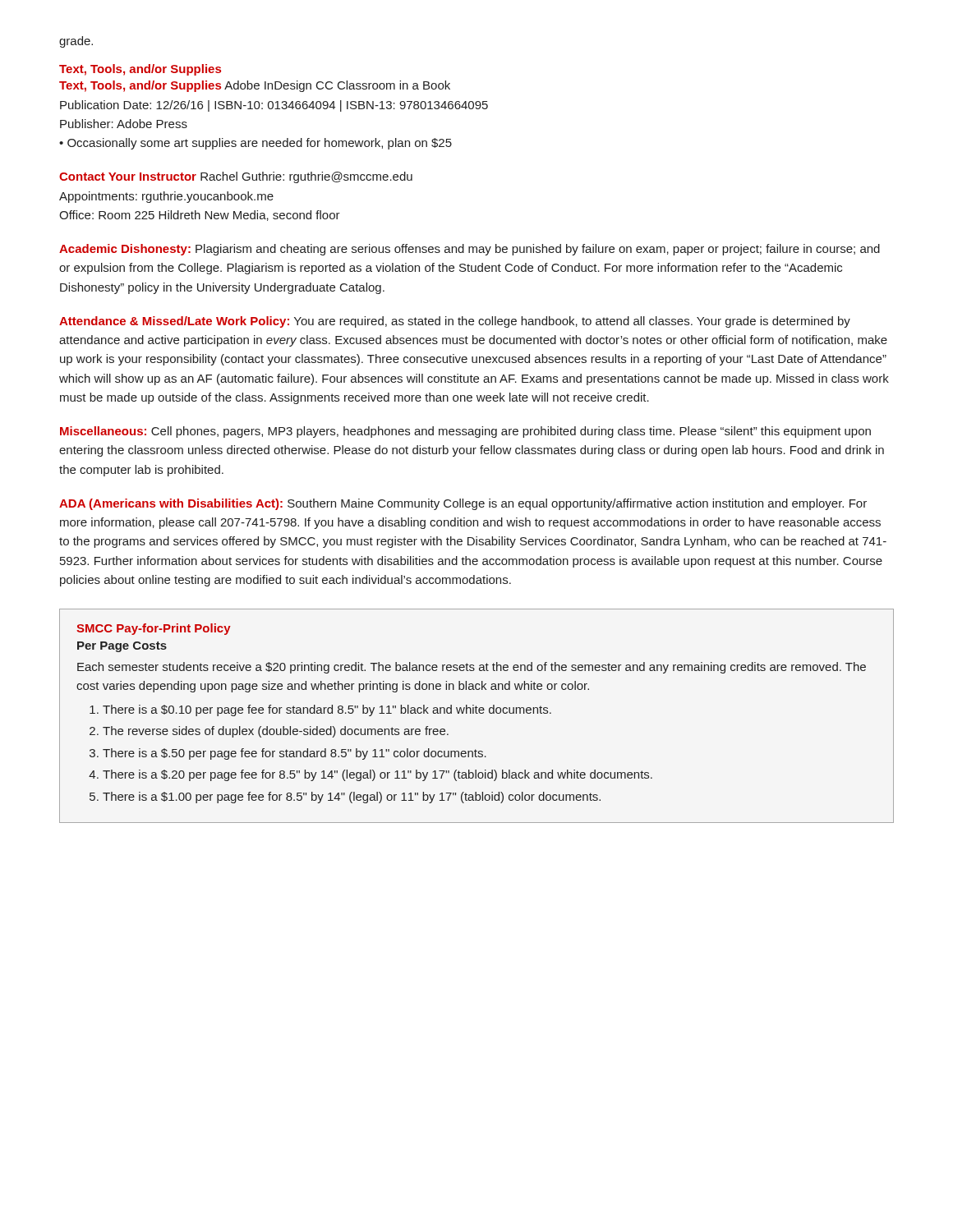Screen dimensions: 1232x953
Task: Where is the passage that starts "Miscellaneous: Cell phones, pagers, MP3 players, headphones"?
Action: click(476, 450)
